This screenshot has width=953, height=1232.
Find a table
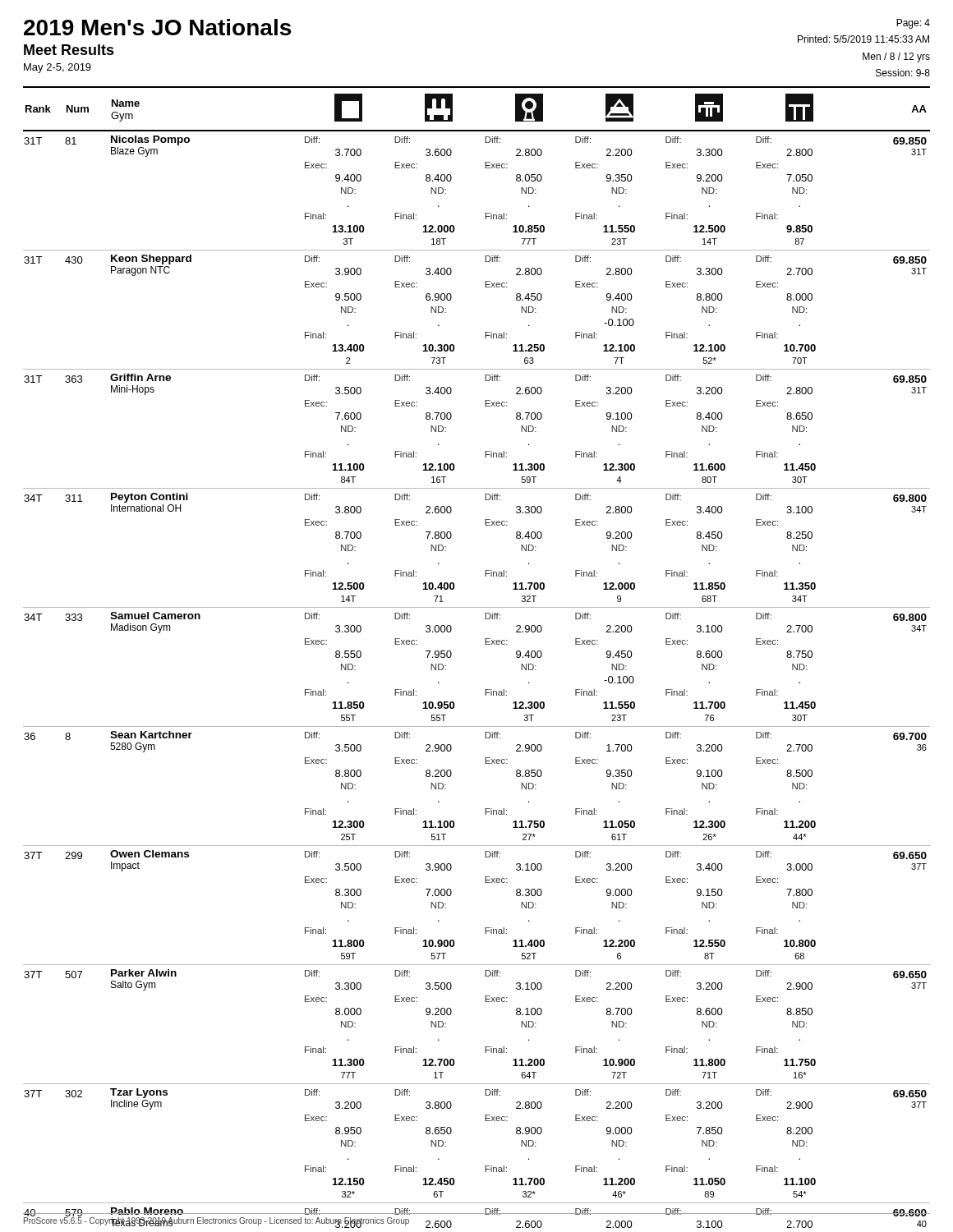pos(476,659)
